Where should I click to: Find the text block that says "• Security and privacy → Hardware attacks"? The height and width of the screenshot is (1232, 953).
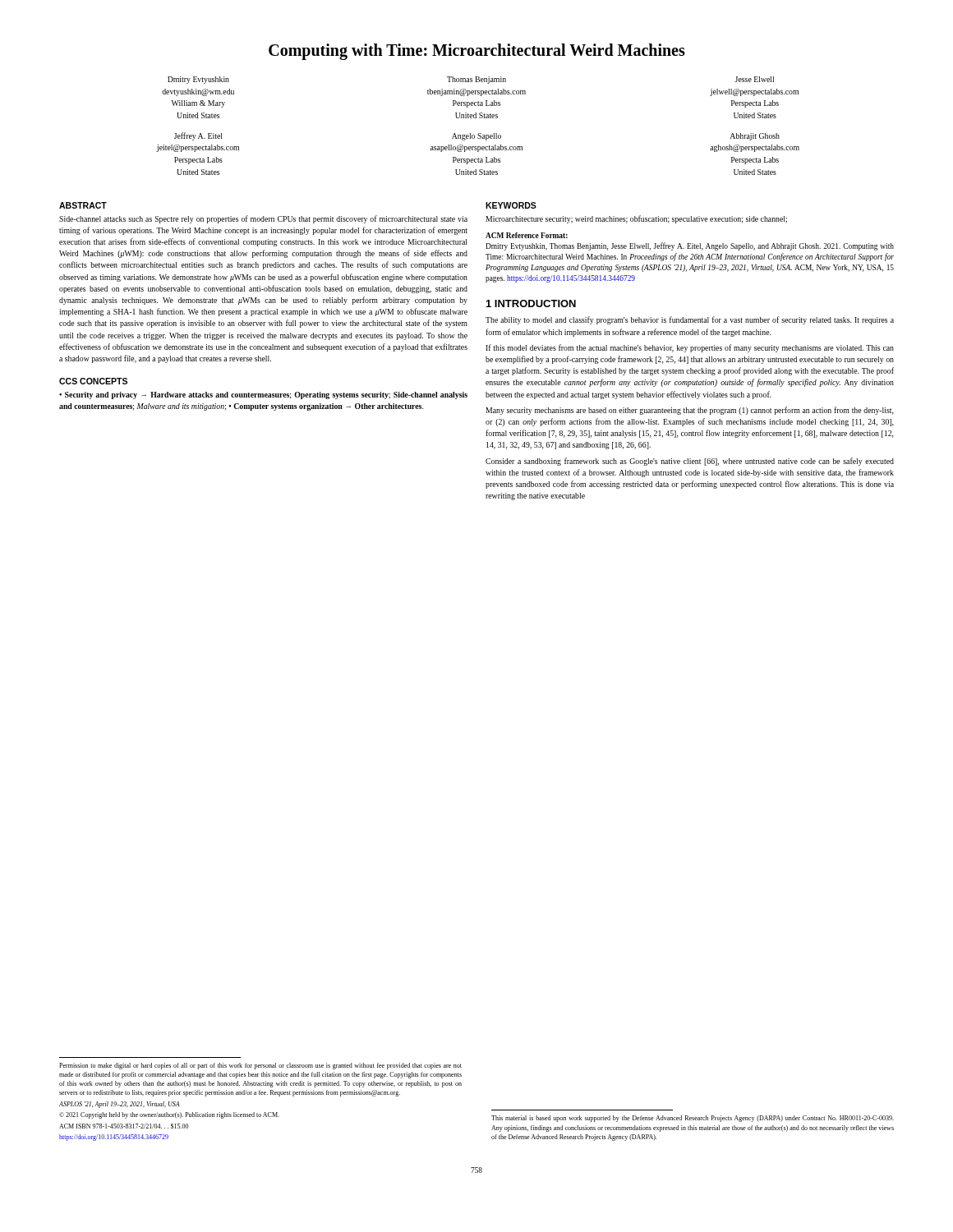[x=263, y=401]
